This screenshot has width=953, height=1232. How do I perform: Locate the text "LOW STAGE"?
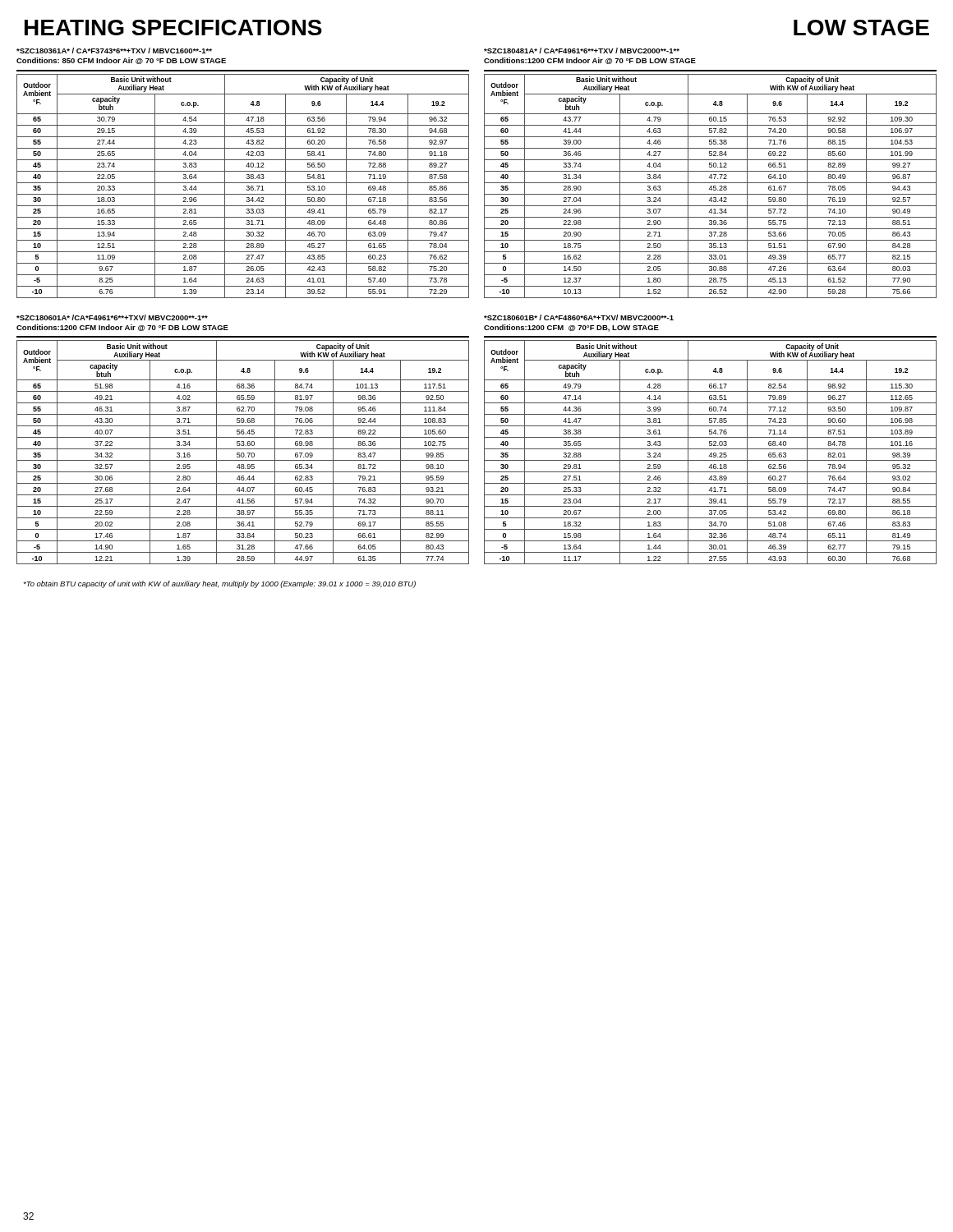pos(861,28)
